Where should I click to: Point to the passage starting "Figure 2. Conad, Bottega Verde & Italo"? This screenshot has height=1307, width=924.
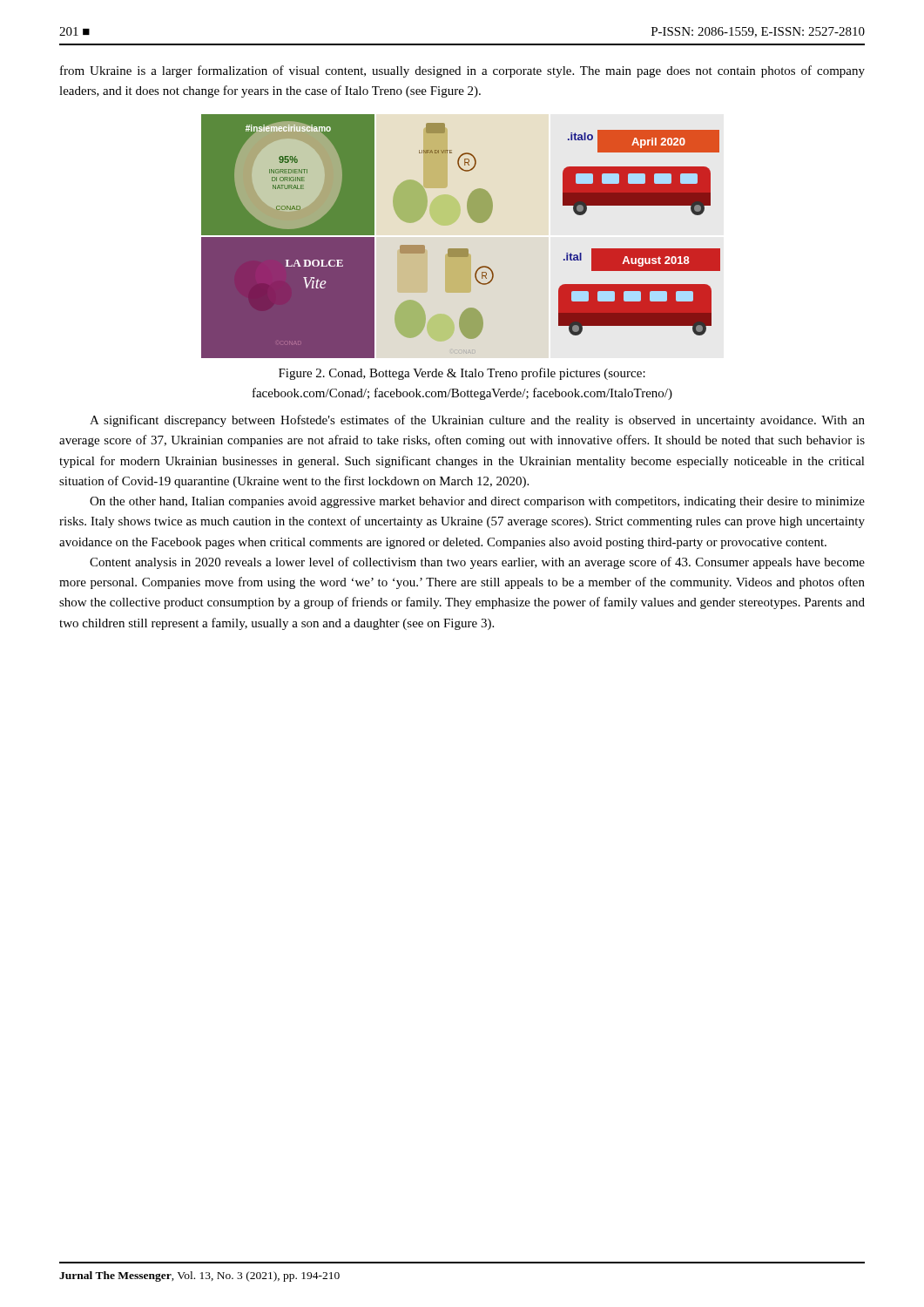(462, 383)
